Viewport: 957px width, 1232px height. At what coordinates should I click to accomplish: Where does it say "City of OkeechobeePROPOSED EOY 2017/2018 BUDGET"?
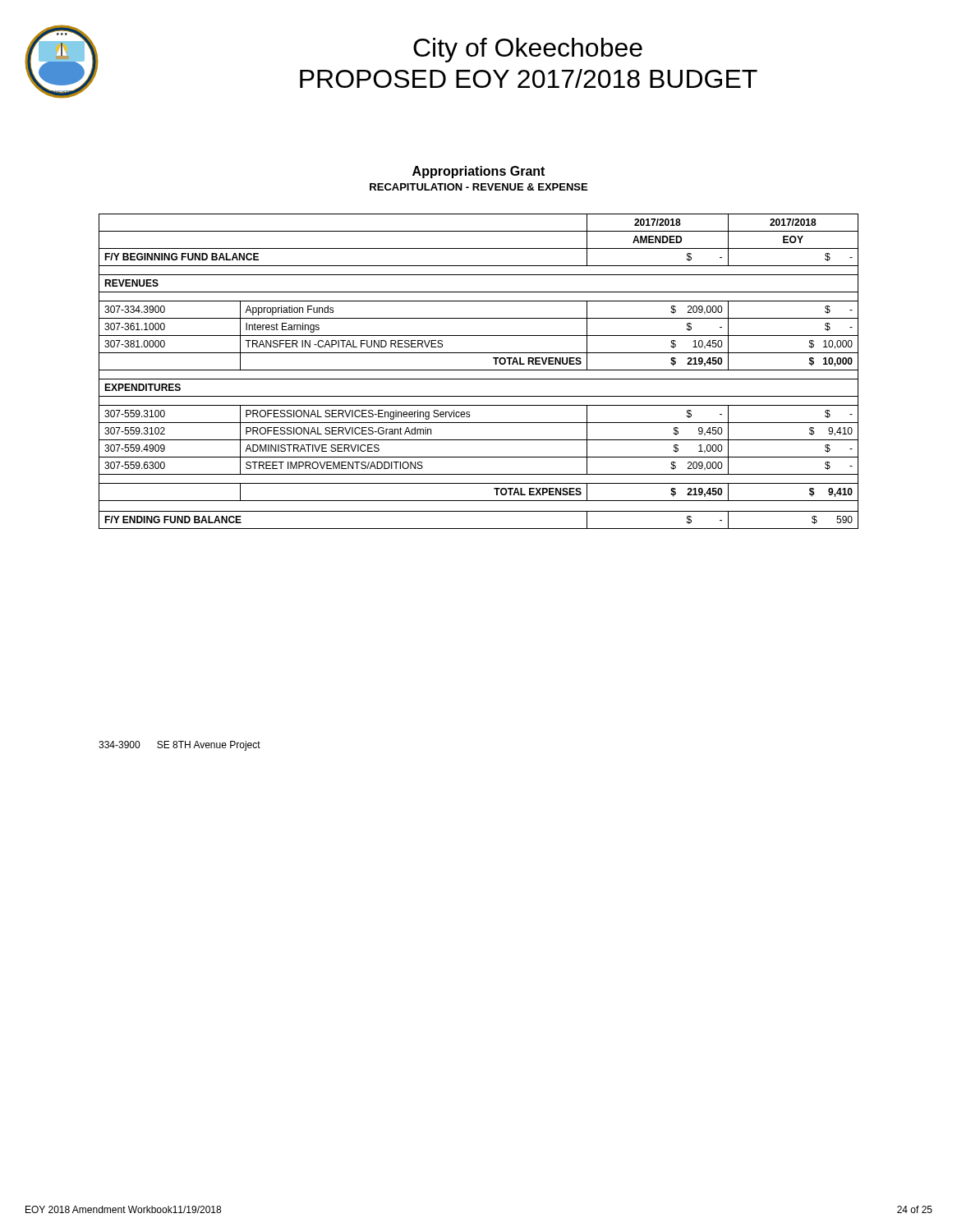pos(528,63)
